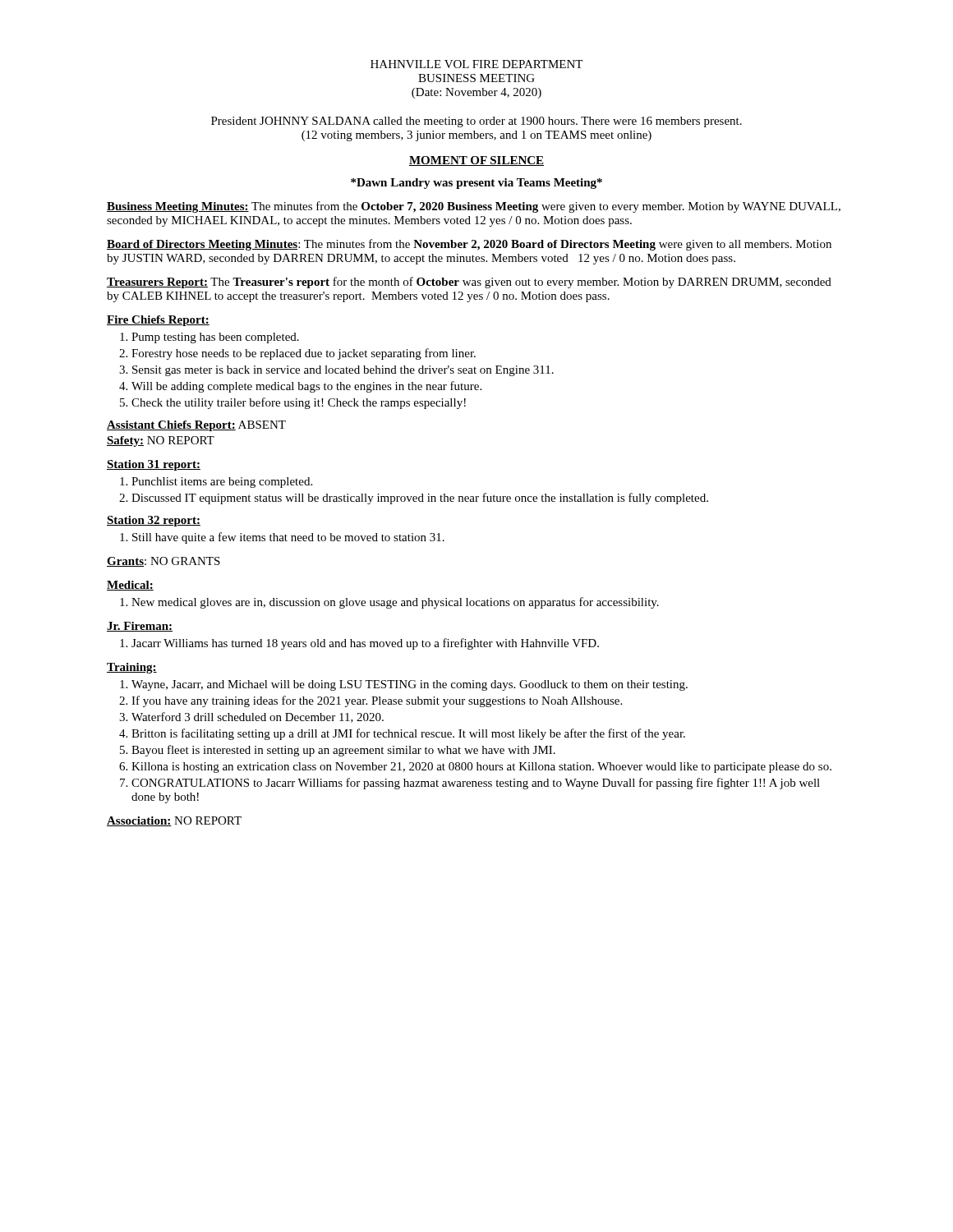Click on the list item with the text "Pump testing has been completed. Forestry hose needs"
This screenshot has height=1232, width=953.
(476, 370)
